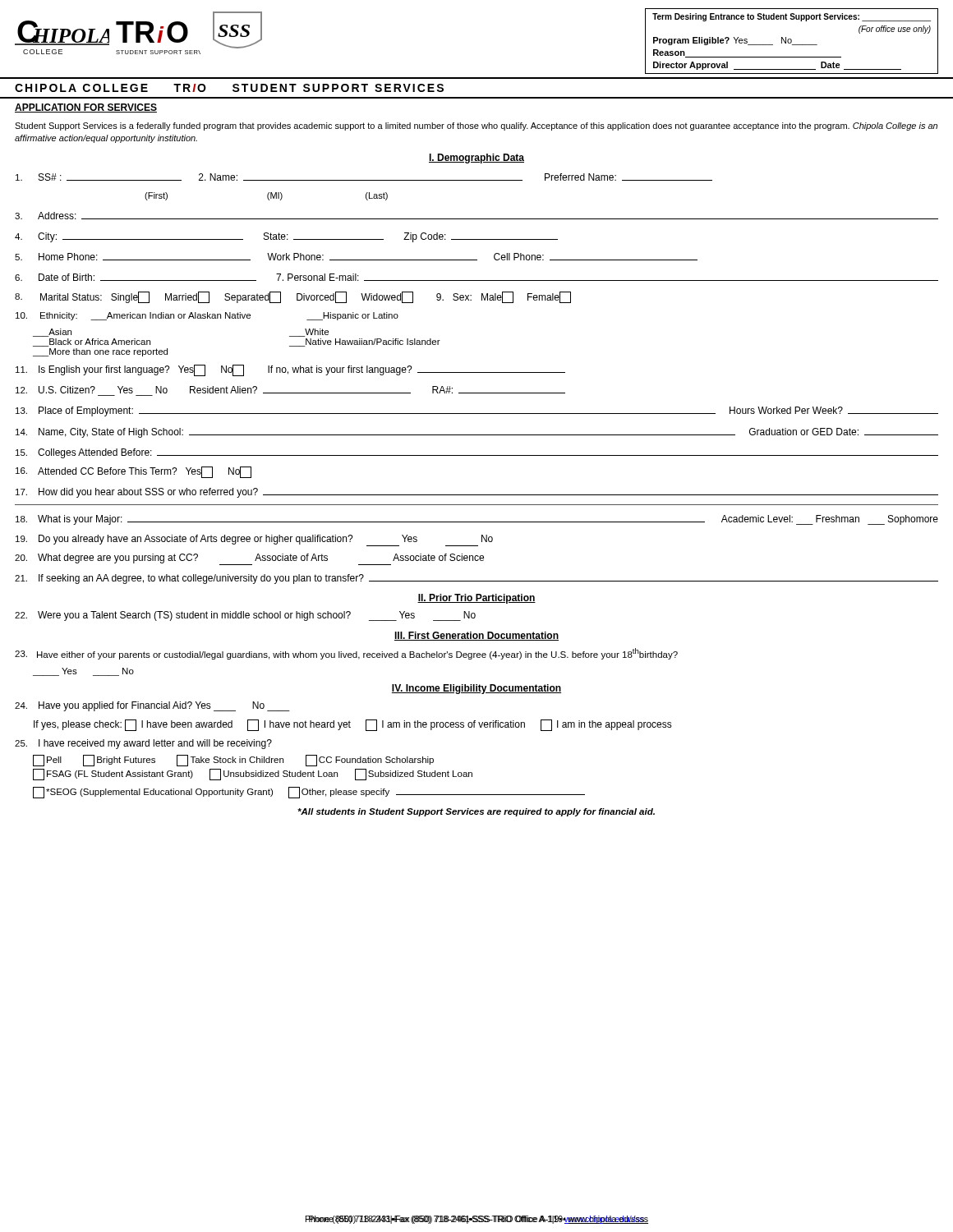
Task: Locate the list item that says "23. Have either of your parents or custodial/legal"
Action: [476, 660]
